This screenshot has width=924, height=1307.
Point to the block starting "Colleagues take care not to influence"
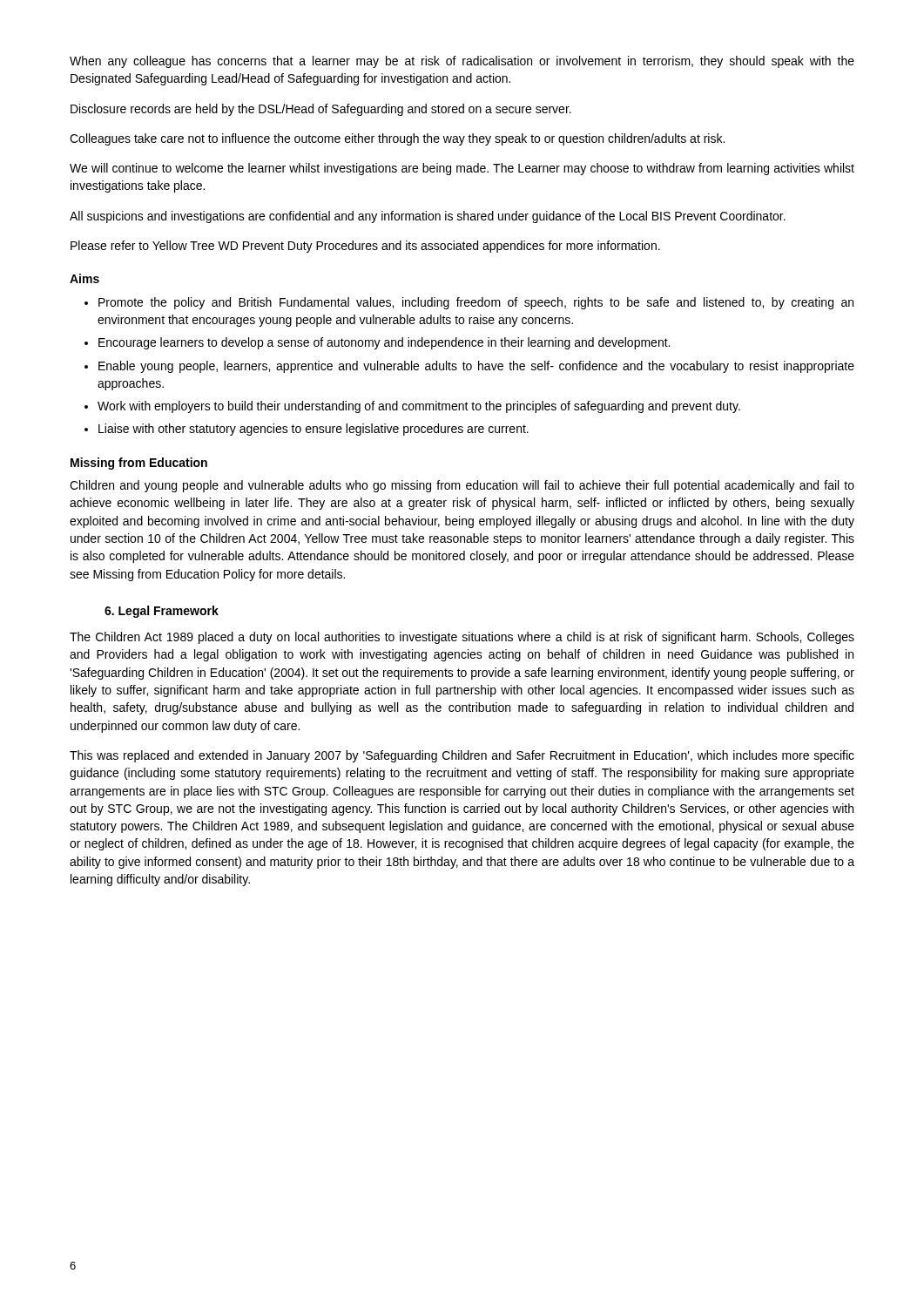(462, 139)
